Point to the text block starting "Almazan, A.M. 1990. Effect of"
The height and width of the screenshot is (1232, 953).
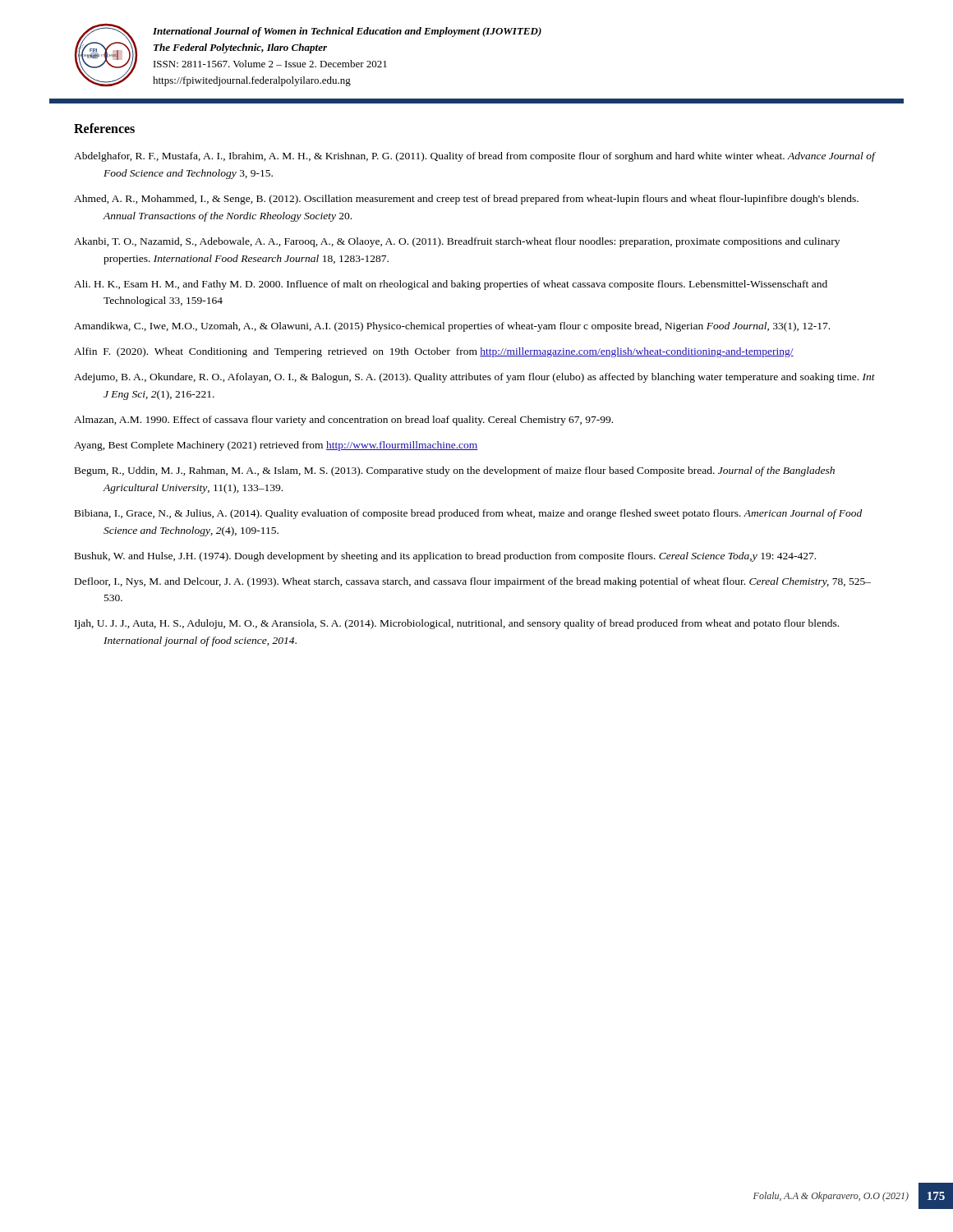pos(344,419)
